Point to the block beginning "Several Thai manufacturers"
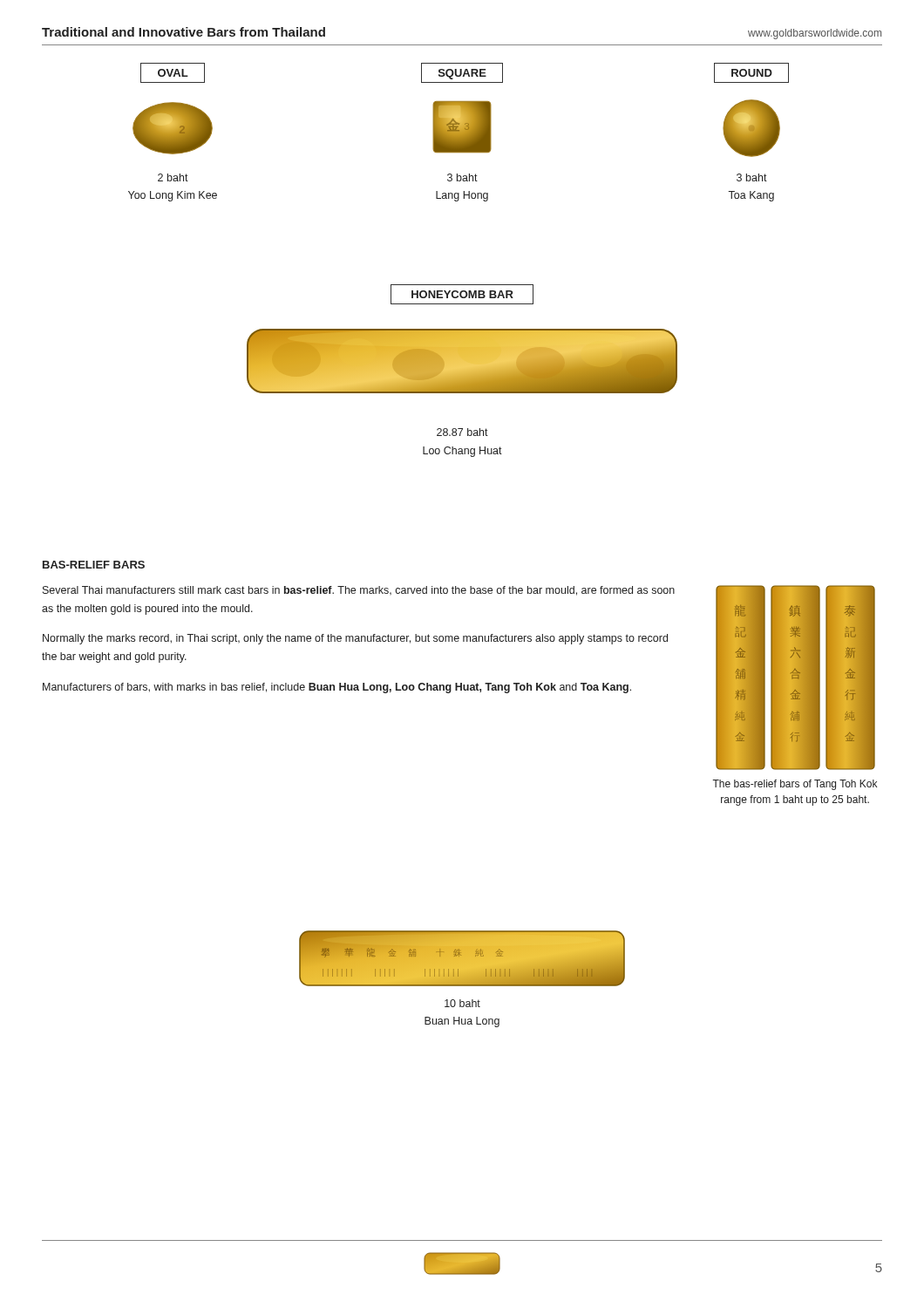 [x=358, y=599]
